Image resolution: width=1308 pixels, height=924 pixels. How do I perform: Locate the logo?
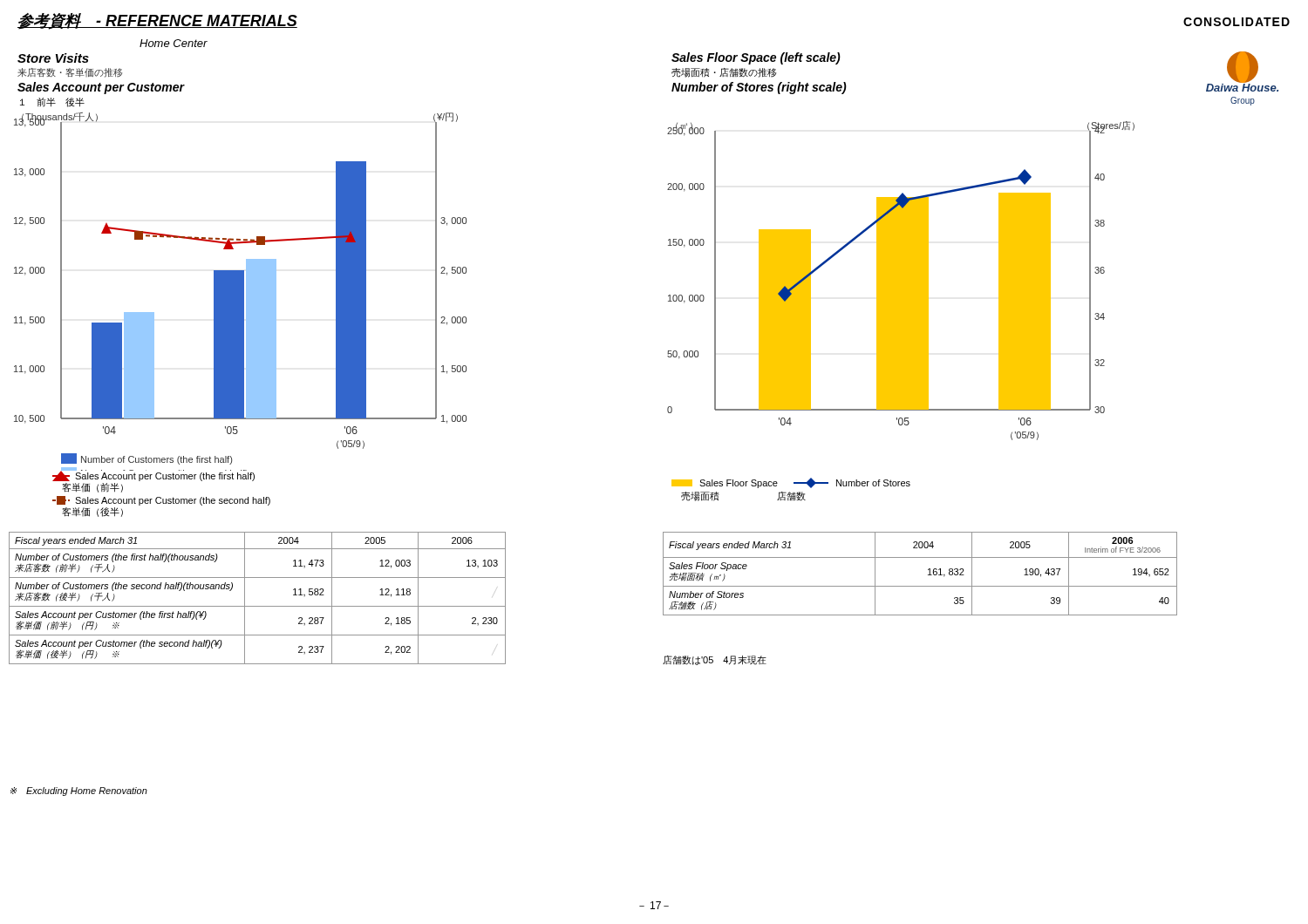pyautogui.click(x=1243, y=78)
